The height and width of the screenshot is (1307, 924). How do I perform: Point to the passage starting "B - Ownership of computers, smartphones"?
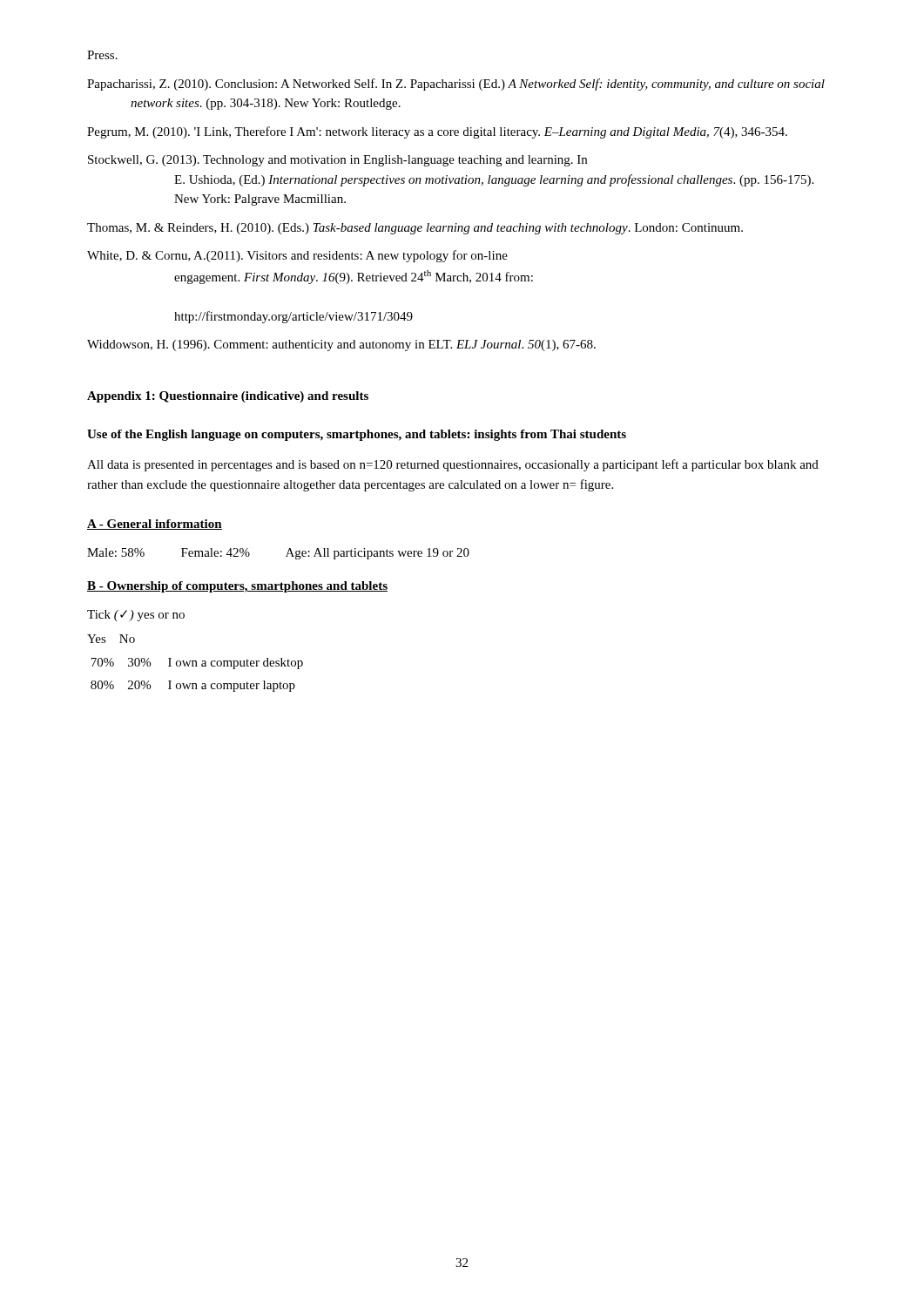click(x=237, y=586)
